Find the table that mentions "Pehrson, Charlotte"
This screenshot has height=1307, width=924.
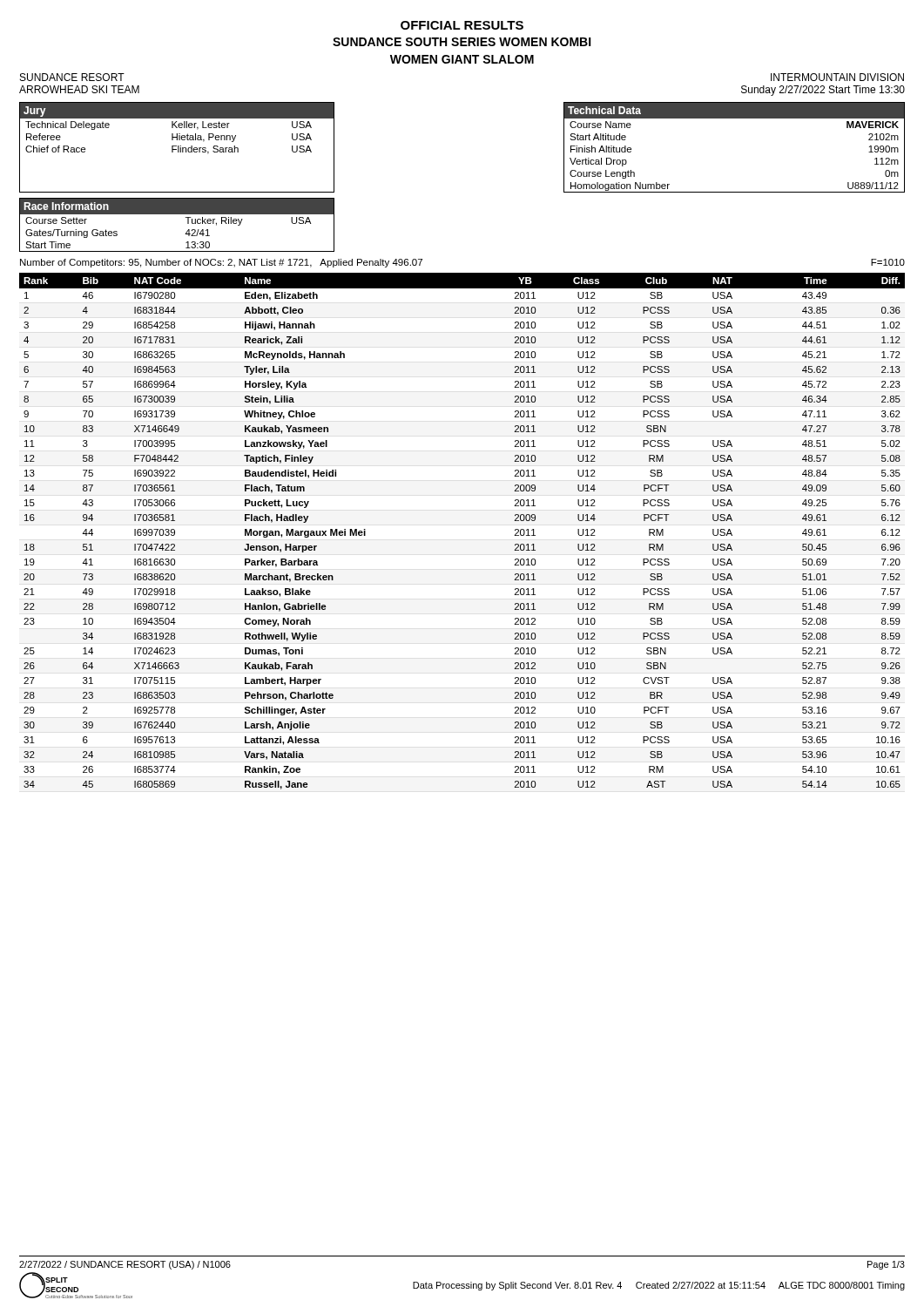click(462, 533)
